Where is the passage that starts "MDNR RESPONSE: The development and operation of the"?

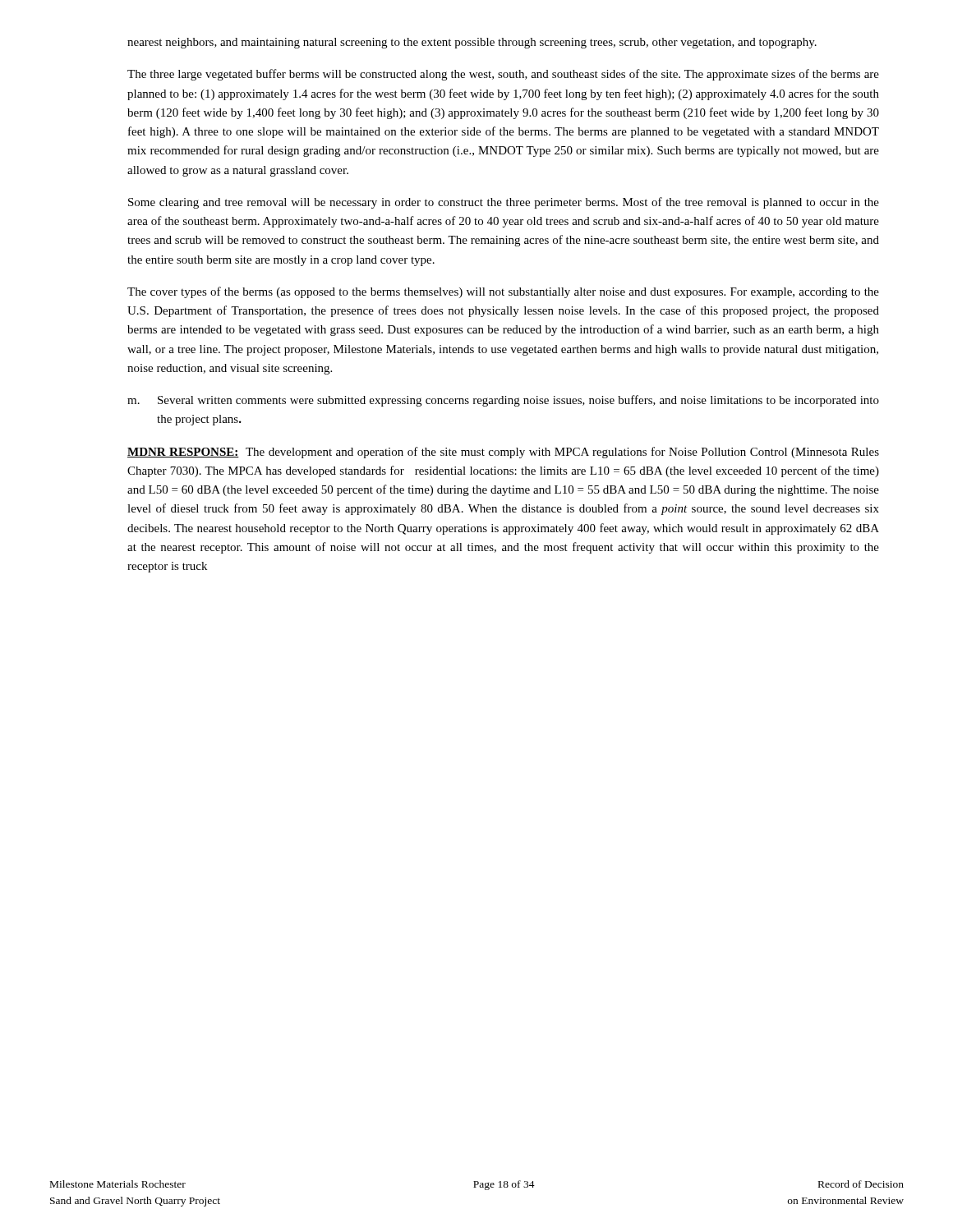click(x=503, y=509)
